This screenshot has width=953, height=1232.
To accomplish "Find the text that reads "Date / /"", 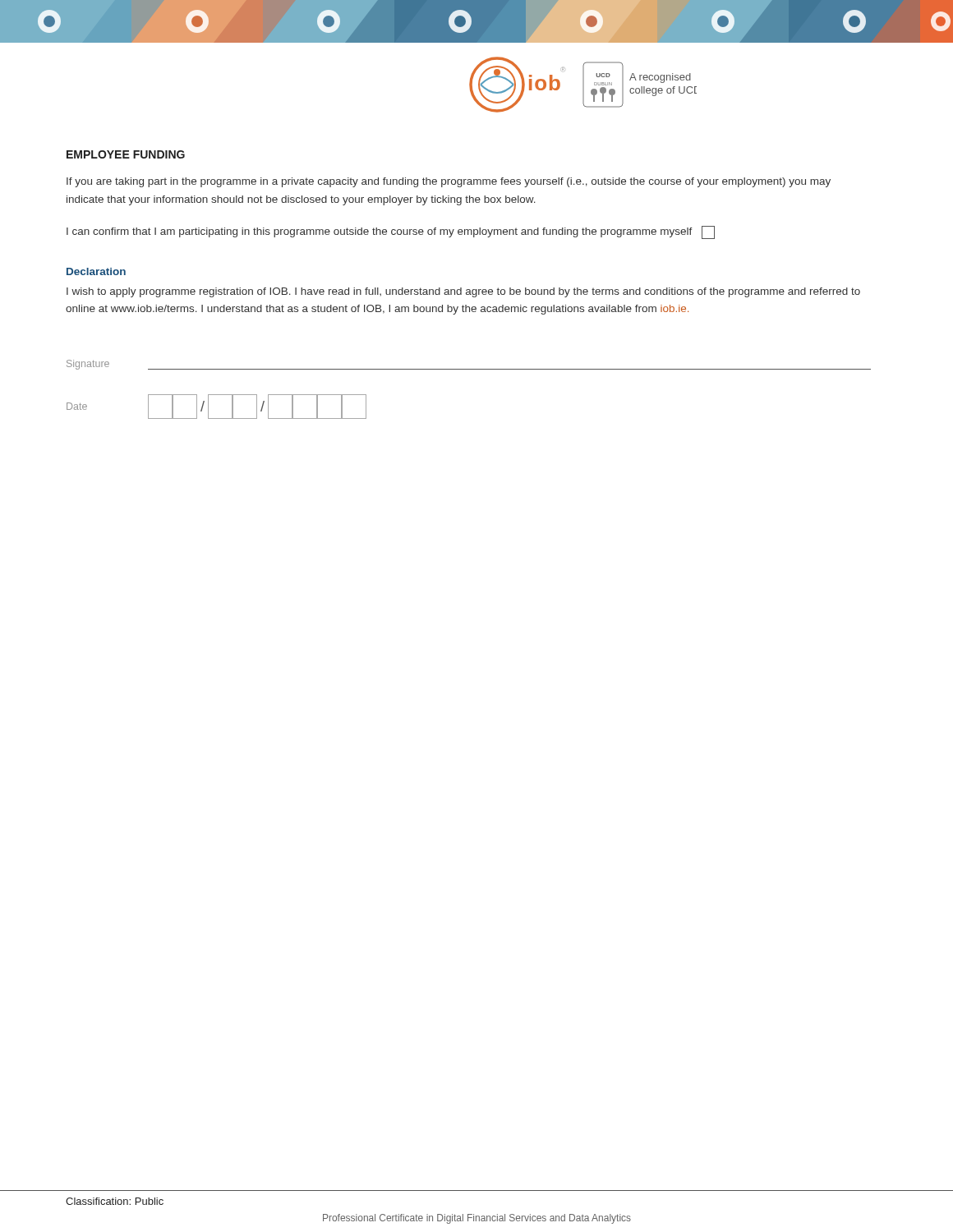I will click(262, 406).
